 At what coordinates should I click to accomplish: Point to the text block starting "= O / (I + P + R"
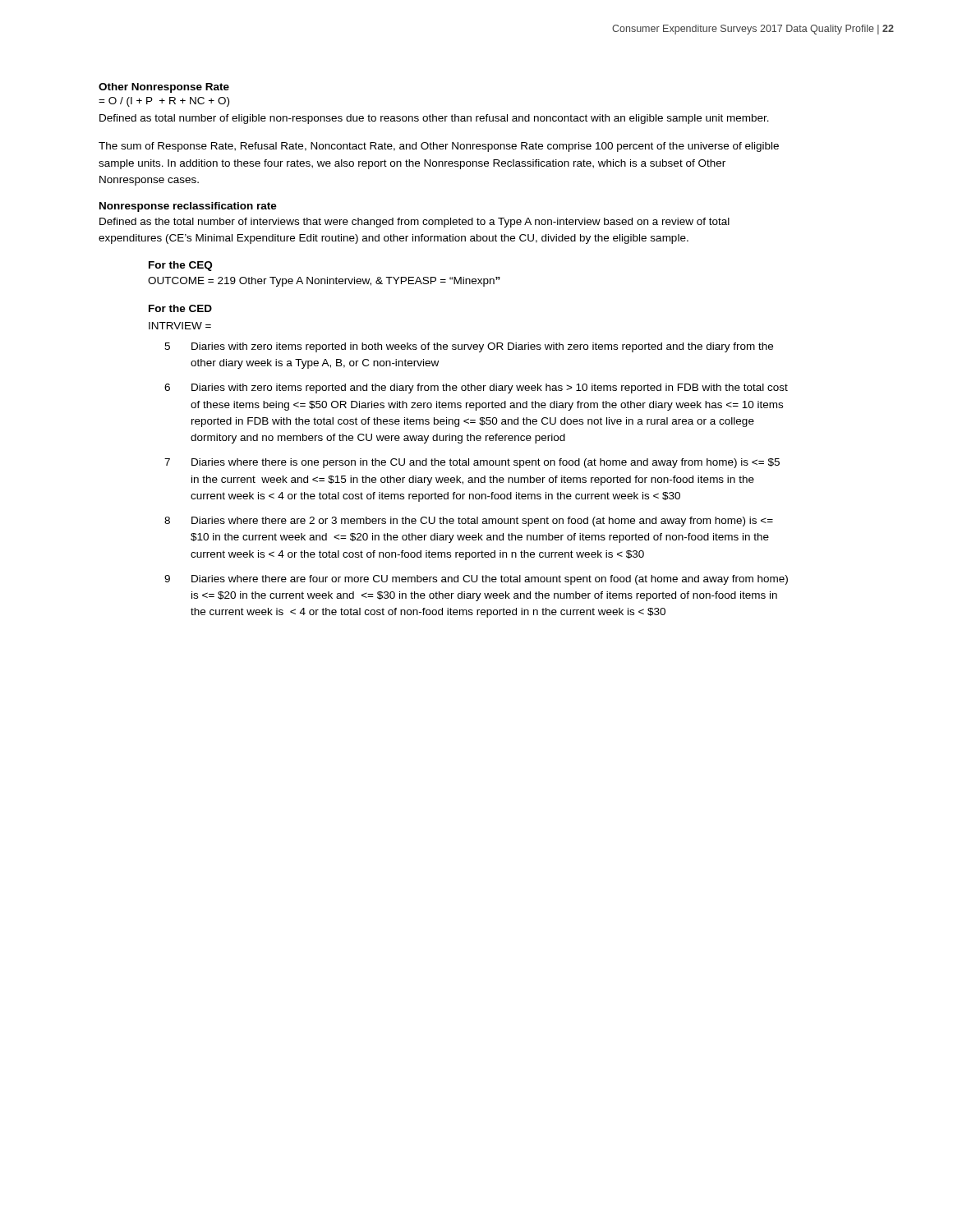click(x=164, y=101)
